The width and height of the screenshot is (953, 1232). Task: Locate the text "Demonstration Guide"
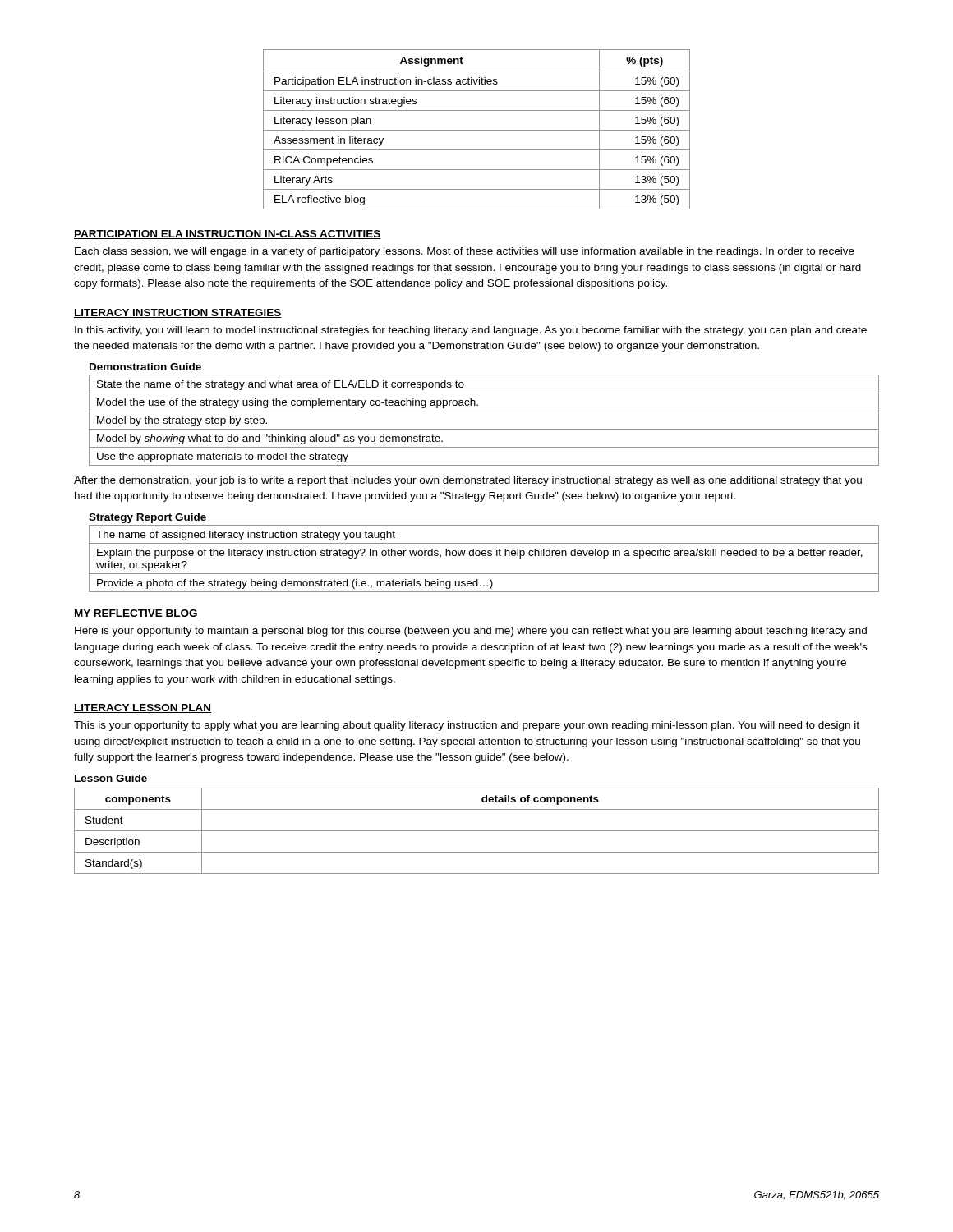[x=145, y=367]
